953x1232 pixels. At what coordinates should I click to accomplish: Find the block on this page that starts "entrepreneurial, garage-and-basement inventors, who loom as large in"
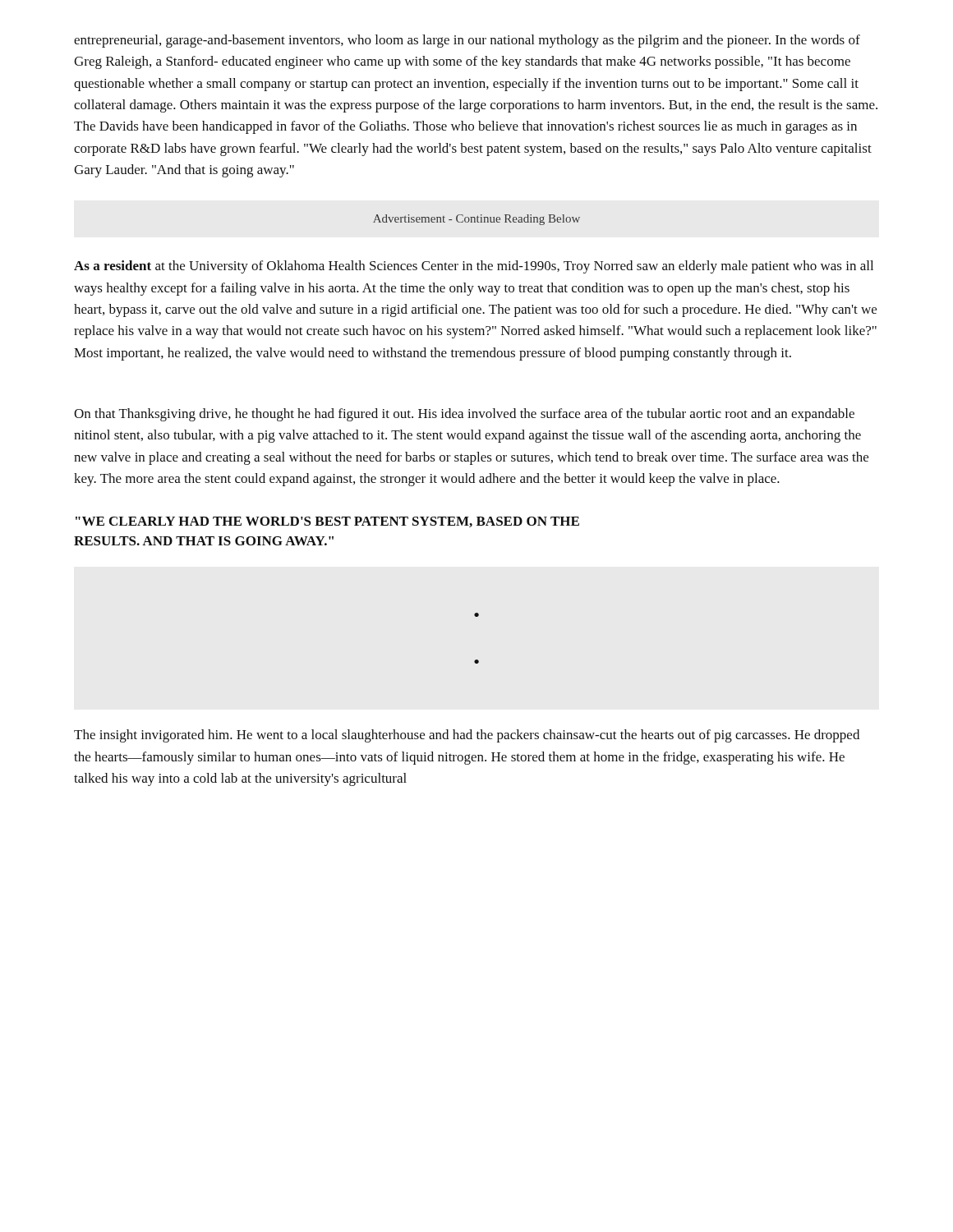pyautogui.click(x=476, y=105)
